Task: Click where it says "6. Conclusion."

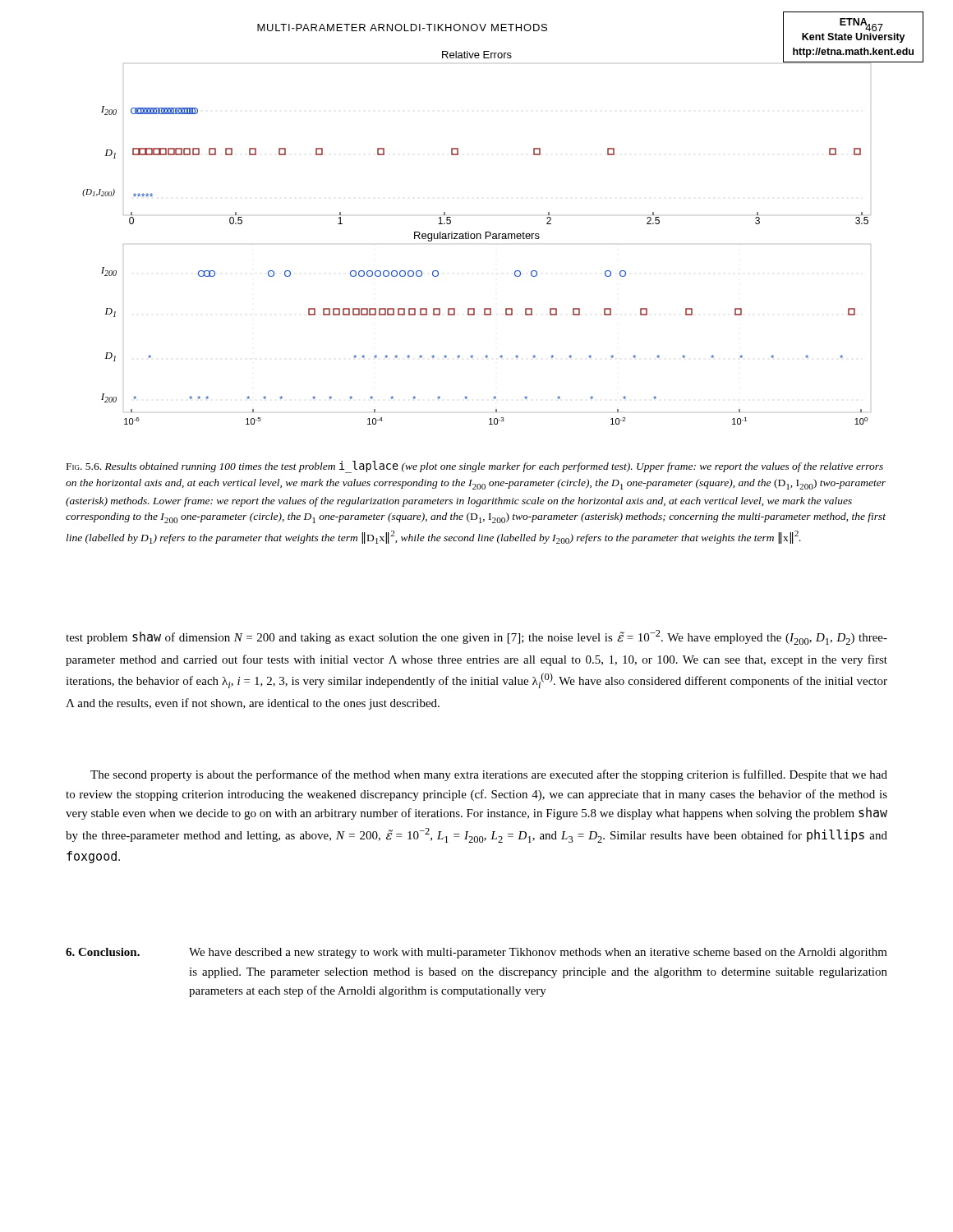Action: click(103, 952)
